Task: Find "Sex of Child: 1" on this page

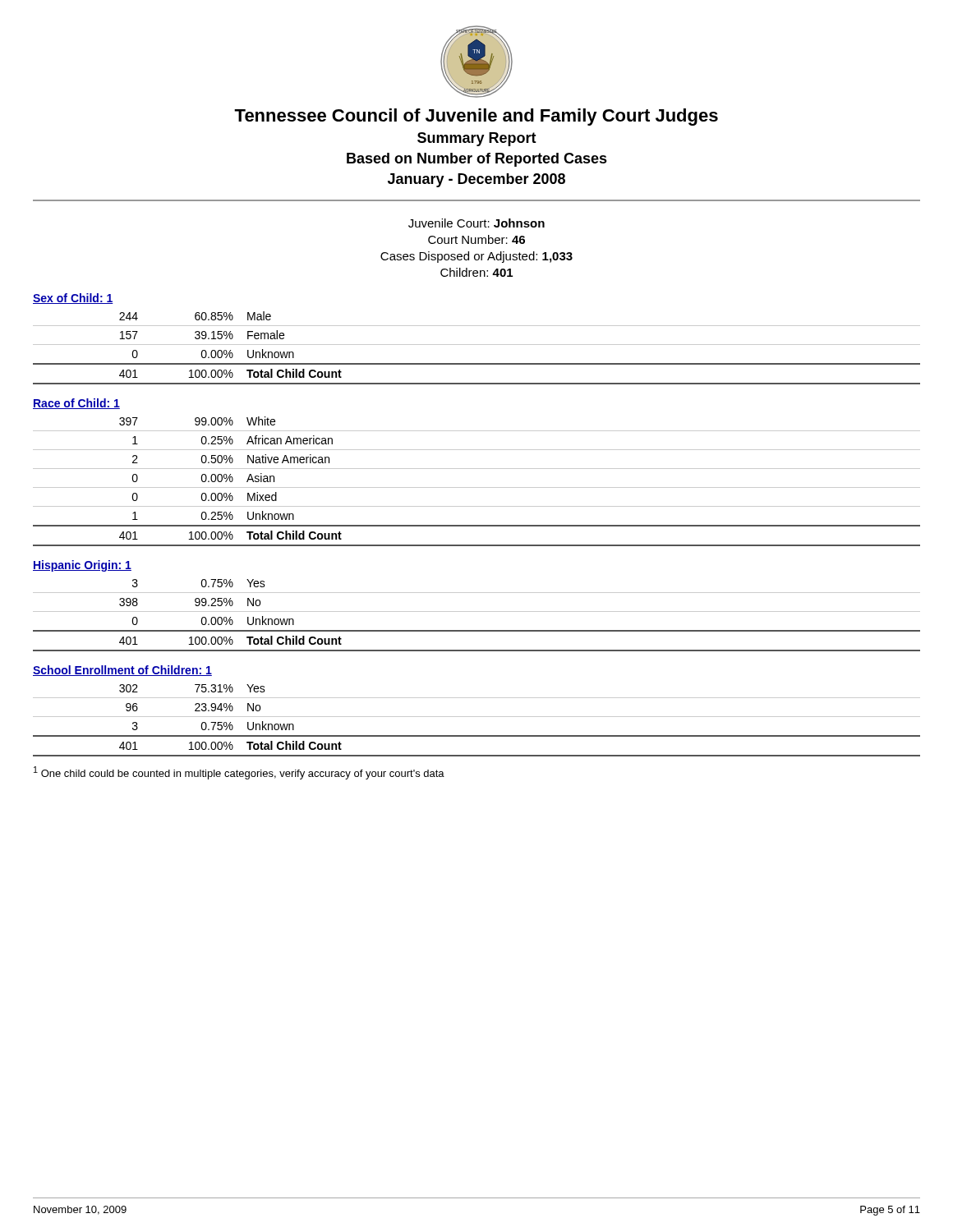Action: (73, 298)
